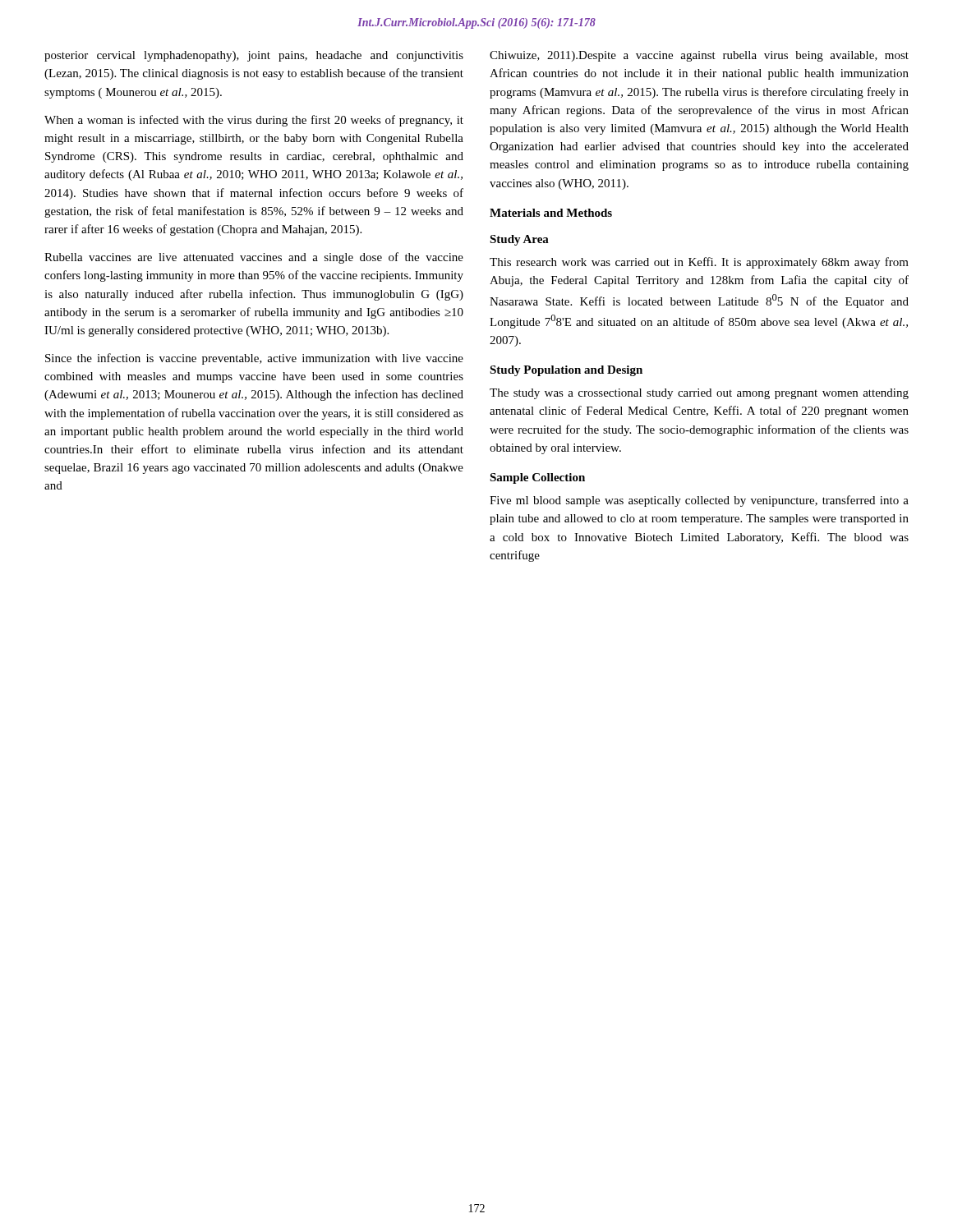
Task: Click on the element starting "posterior cervical lymphadenopathy), joint"
Action: tap(254, 74)
